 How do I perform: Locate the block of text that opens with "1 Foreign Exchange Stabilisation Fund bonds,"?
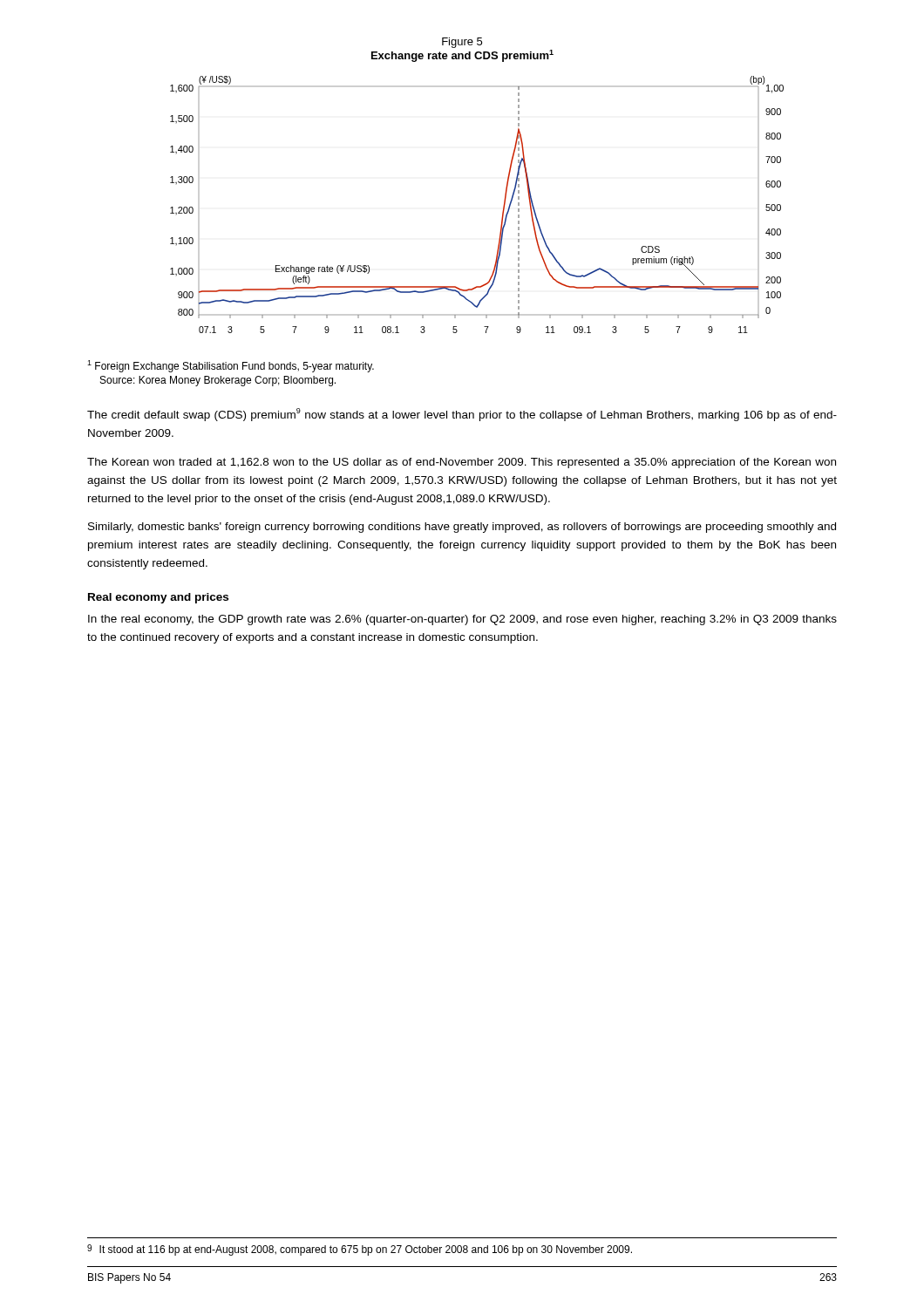(231, 366)
